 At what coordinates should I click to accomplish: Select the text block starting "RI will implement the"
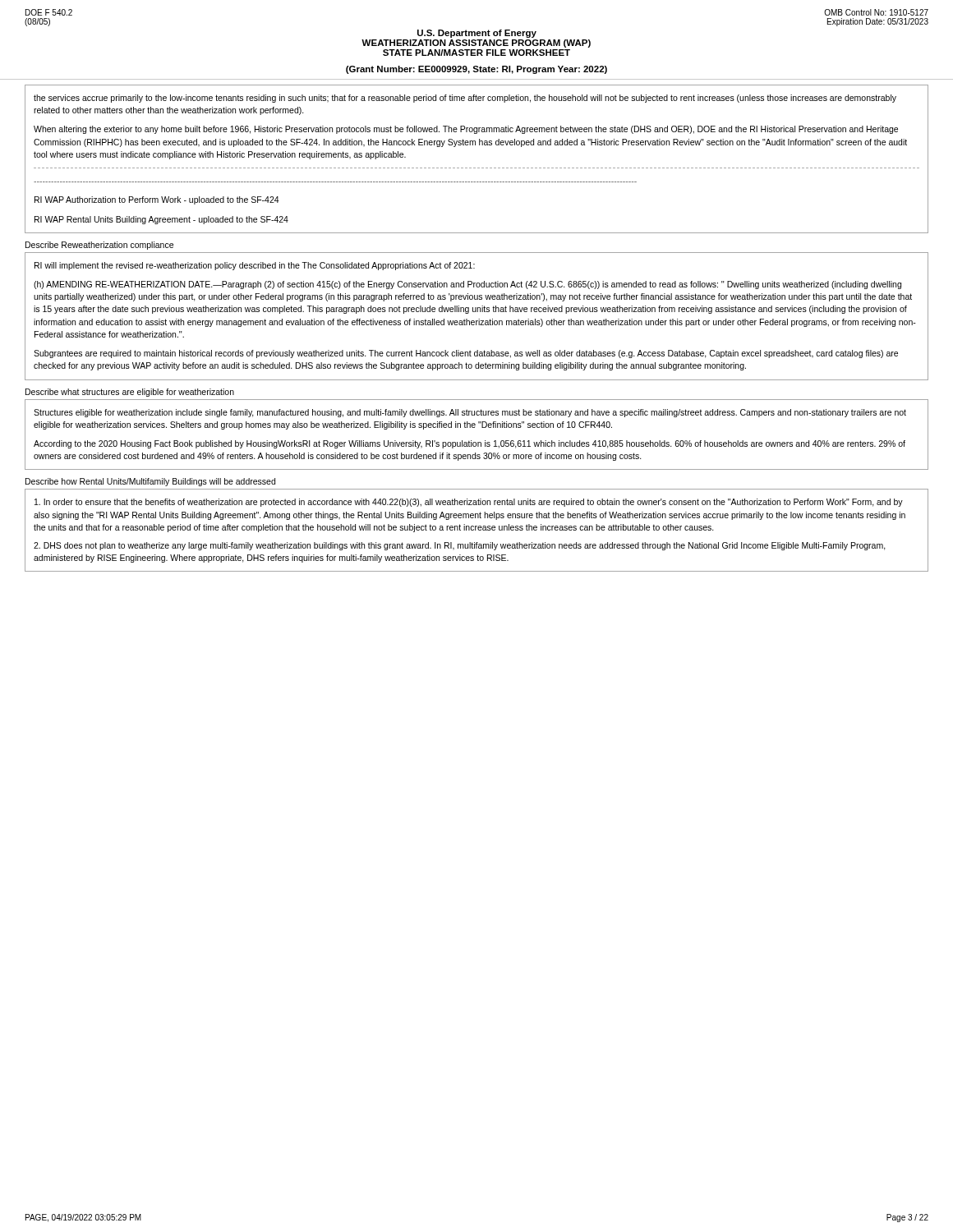(476, 316)
